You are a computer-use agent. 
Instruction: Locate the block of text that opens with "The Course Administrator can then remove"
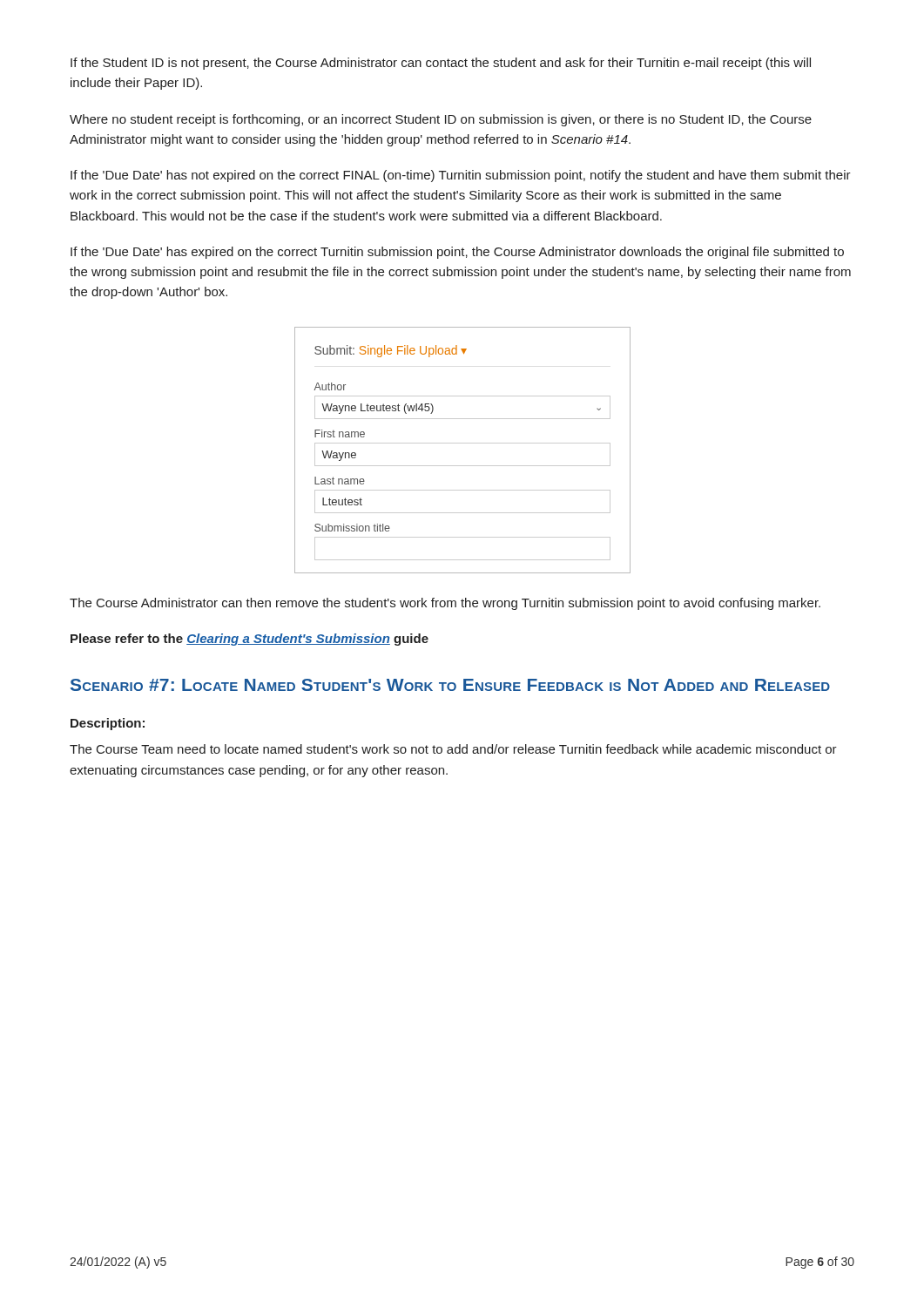(x=446, y=602)
